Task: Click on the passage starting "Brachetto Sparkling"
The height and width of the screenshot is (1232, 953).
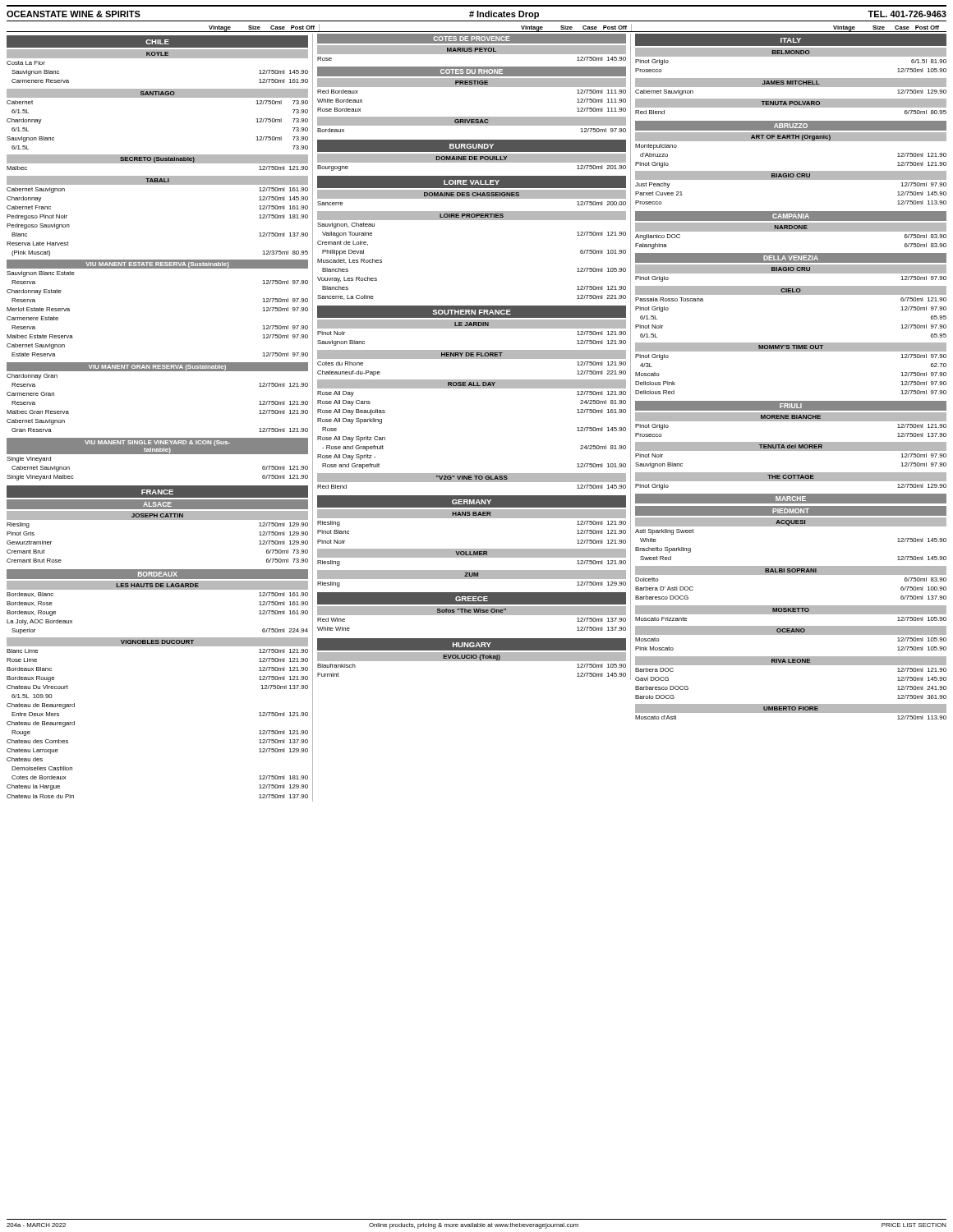Action: [x=663, y=550]
